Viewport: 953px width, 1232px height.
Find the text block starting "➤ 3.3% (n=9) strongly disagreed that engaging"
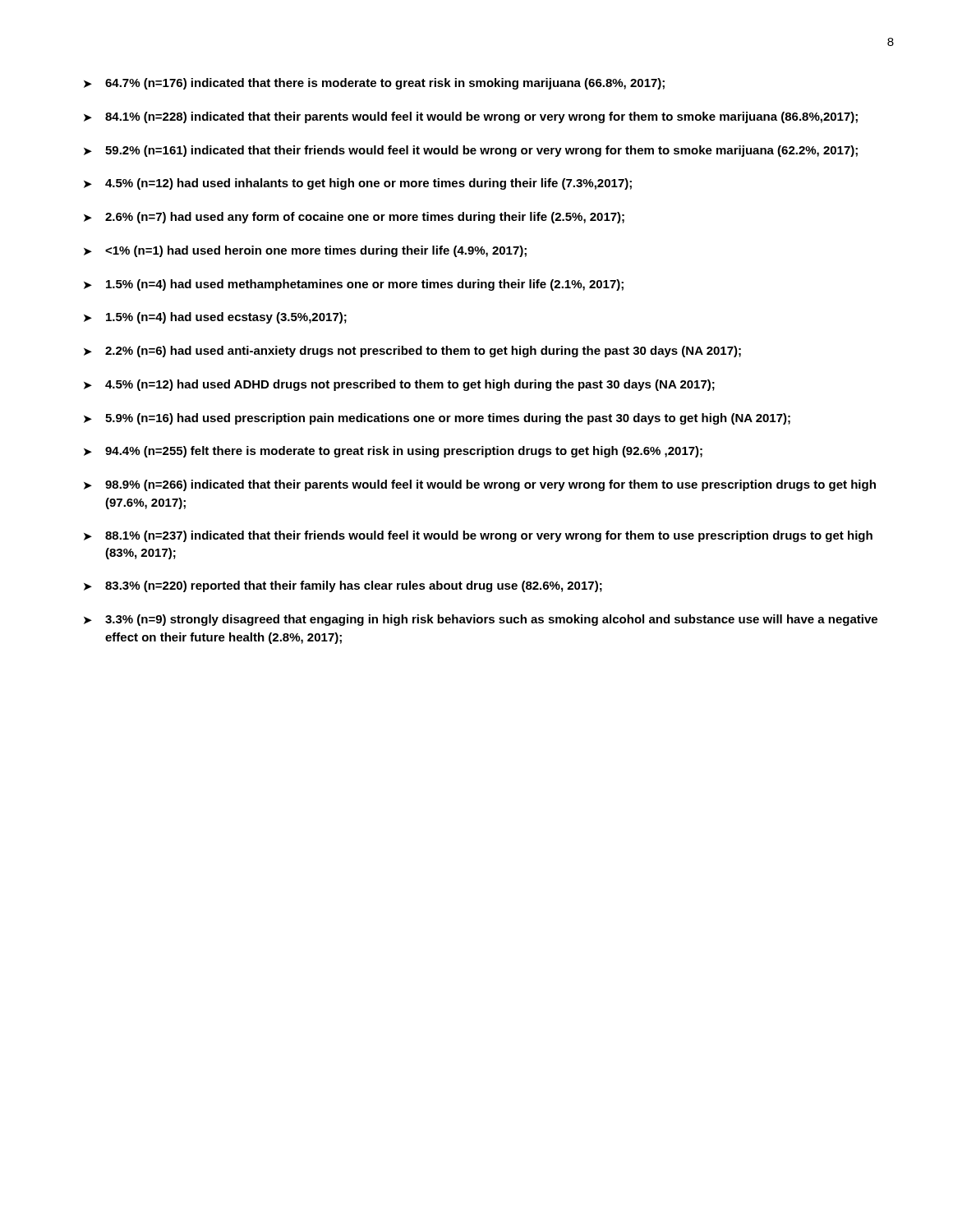[485, 628]
